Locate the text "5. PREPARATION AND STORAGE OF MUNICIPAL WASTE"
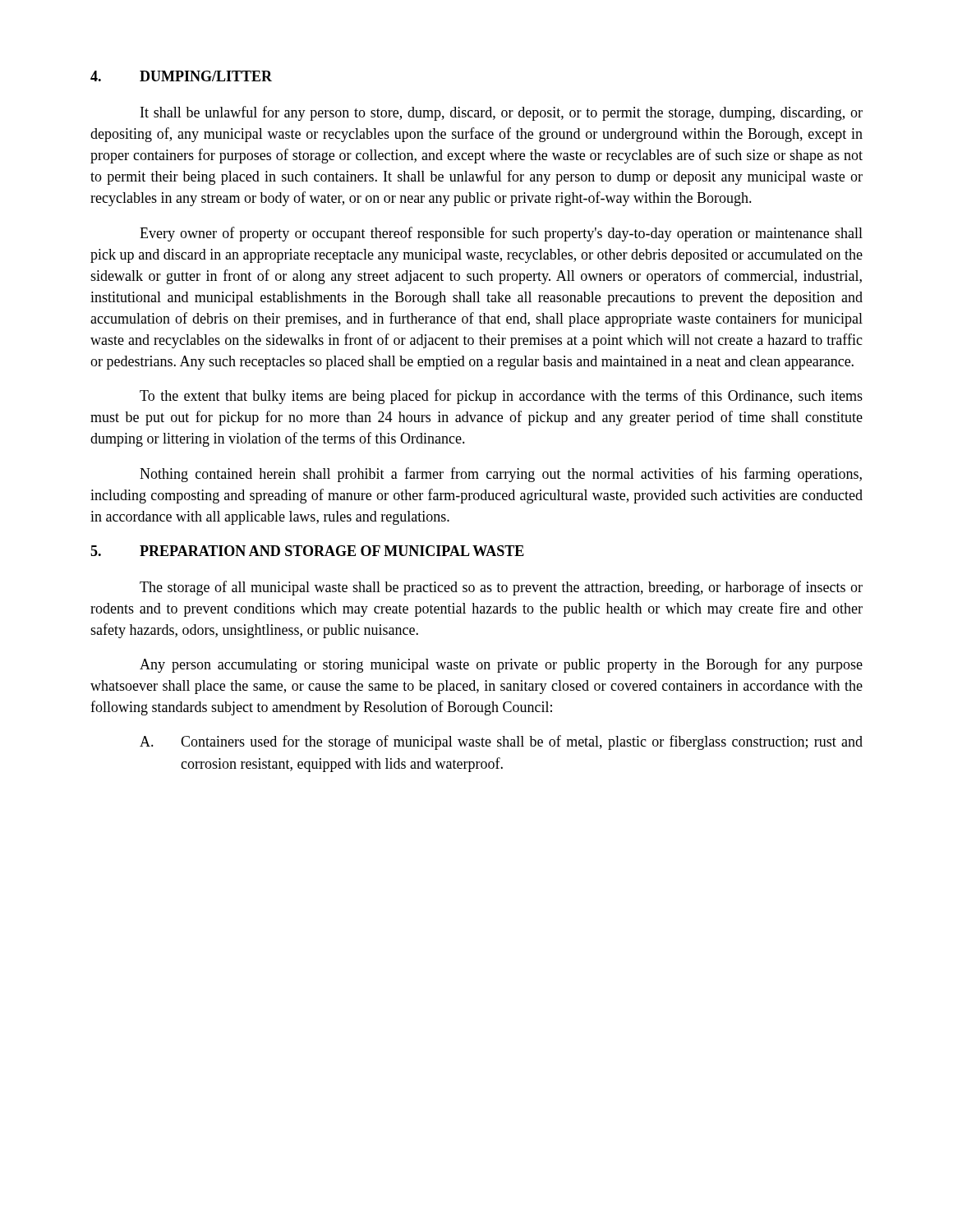 [307, 551]
